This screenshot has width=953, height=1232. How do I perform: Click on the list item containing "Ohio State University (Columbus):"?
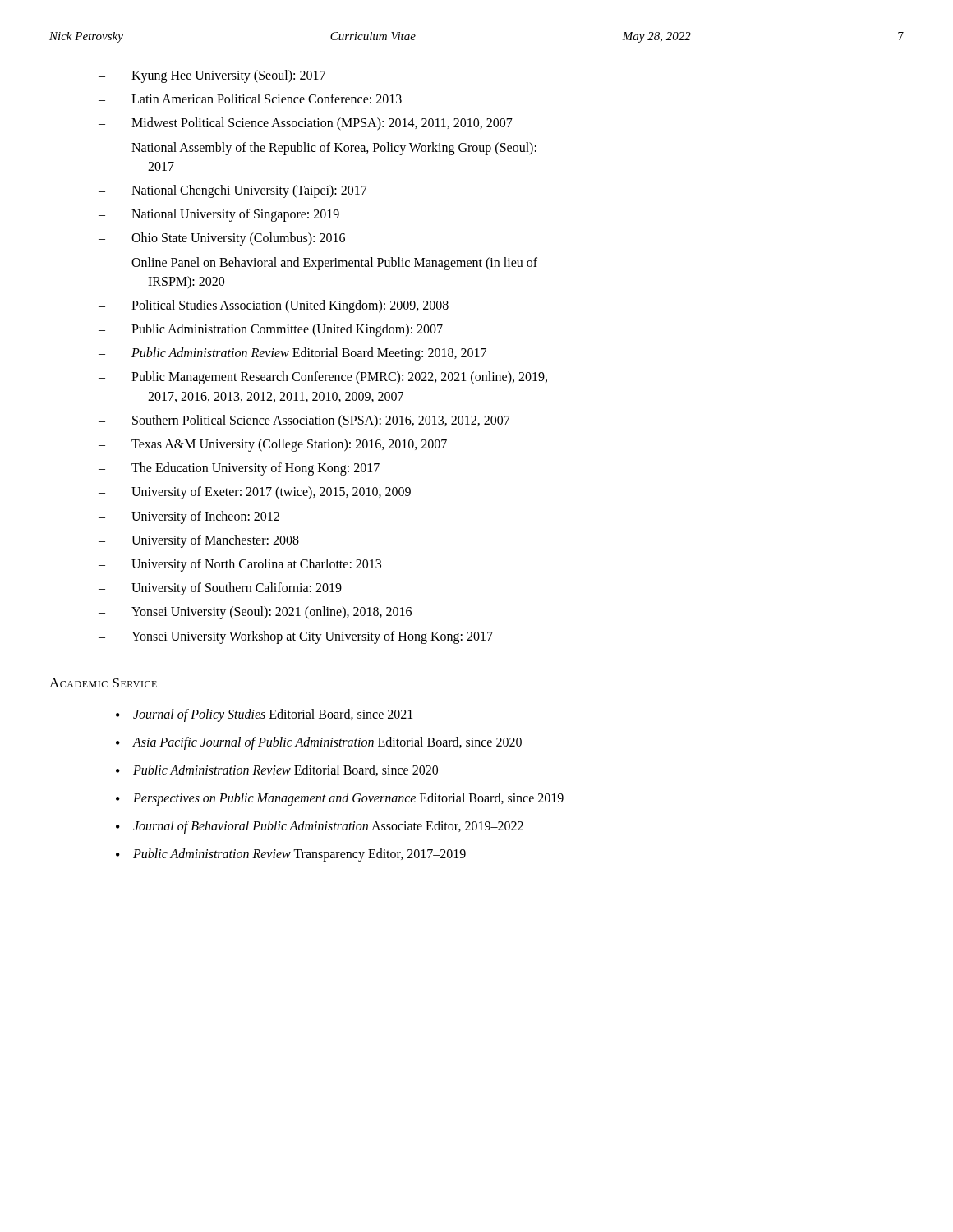point(238,238)
